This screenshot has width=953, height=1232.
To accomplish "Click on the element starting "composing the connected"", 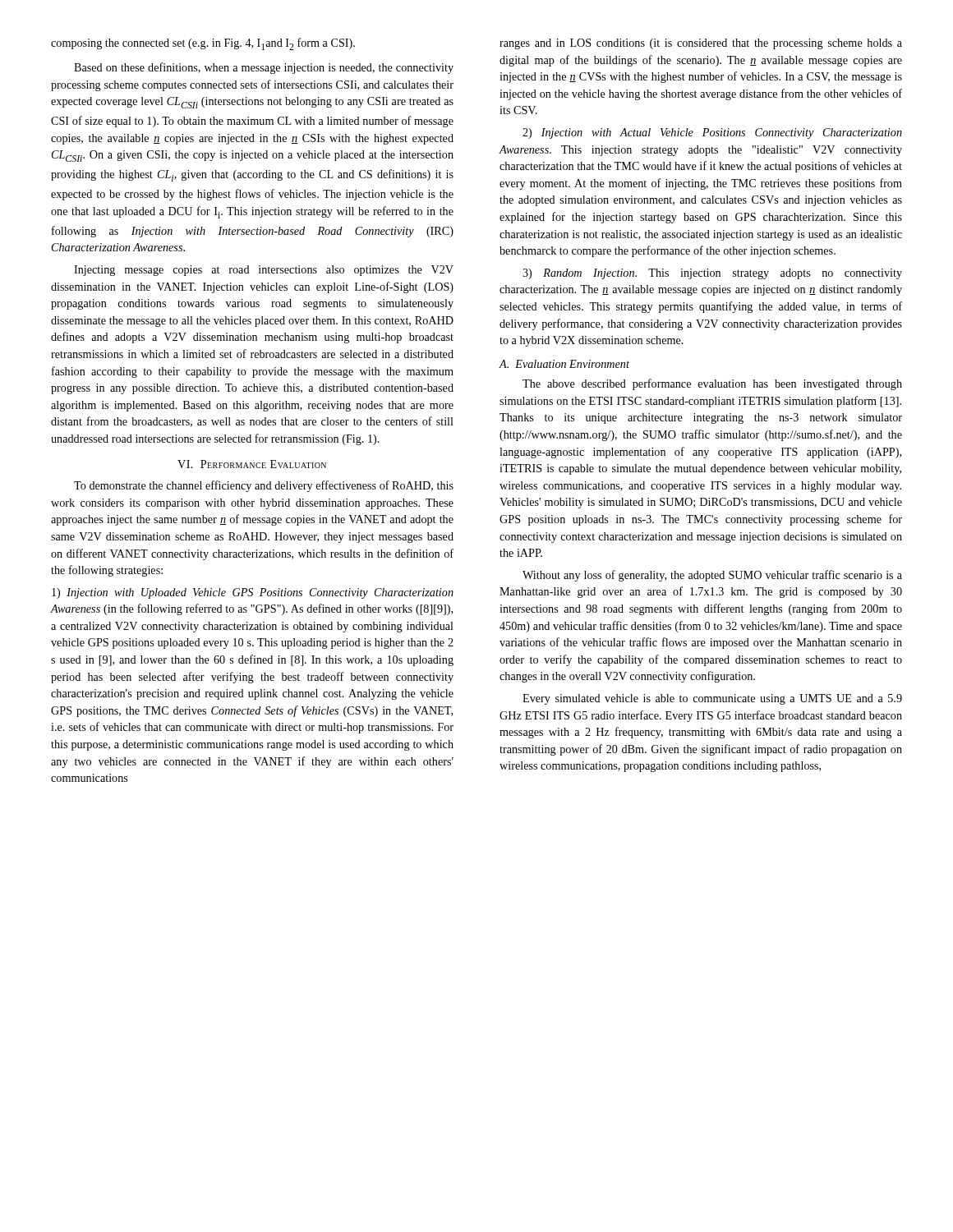I will point(252,241).
